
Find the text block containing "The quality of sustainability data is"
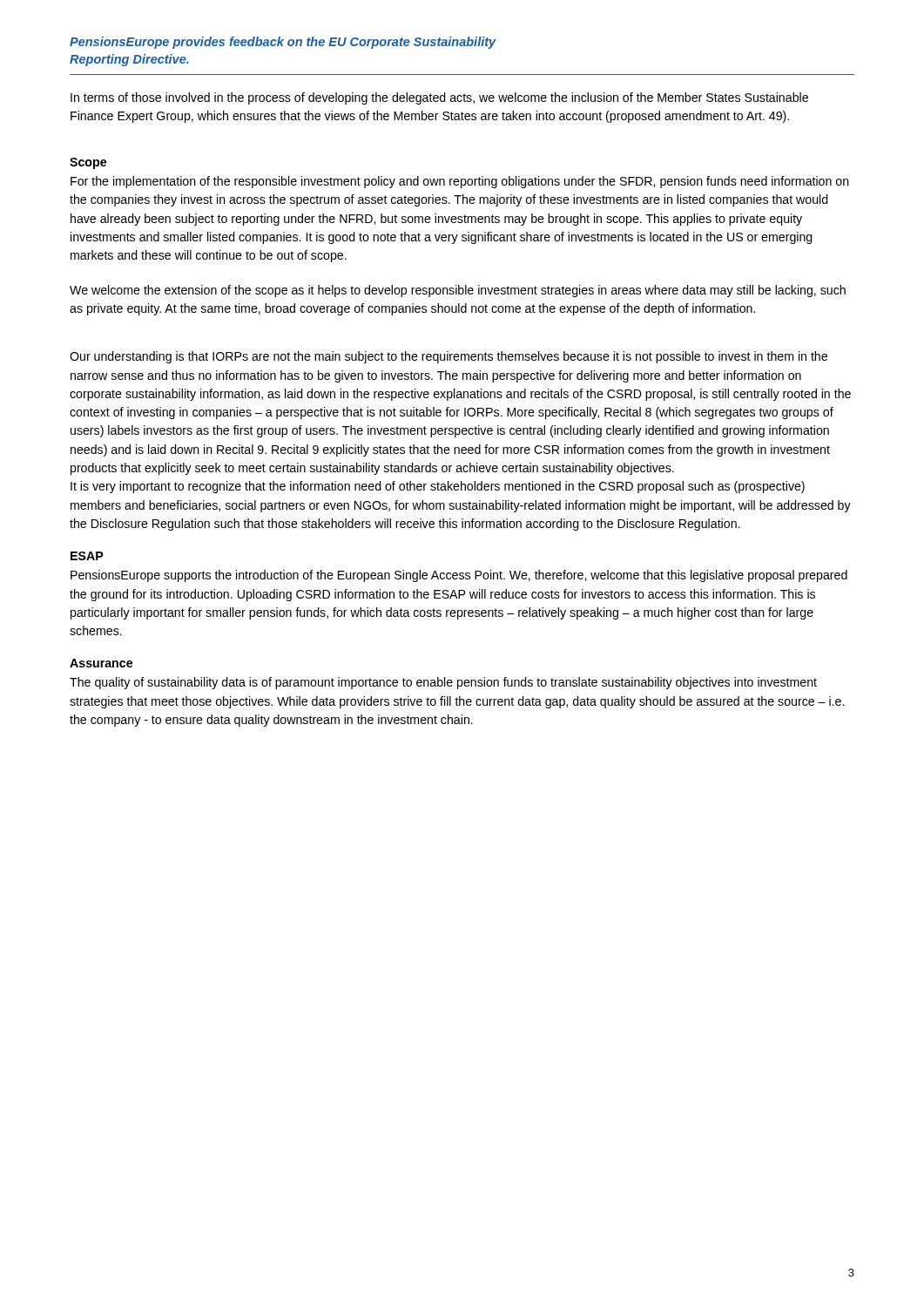(x=462, y=702)
